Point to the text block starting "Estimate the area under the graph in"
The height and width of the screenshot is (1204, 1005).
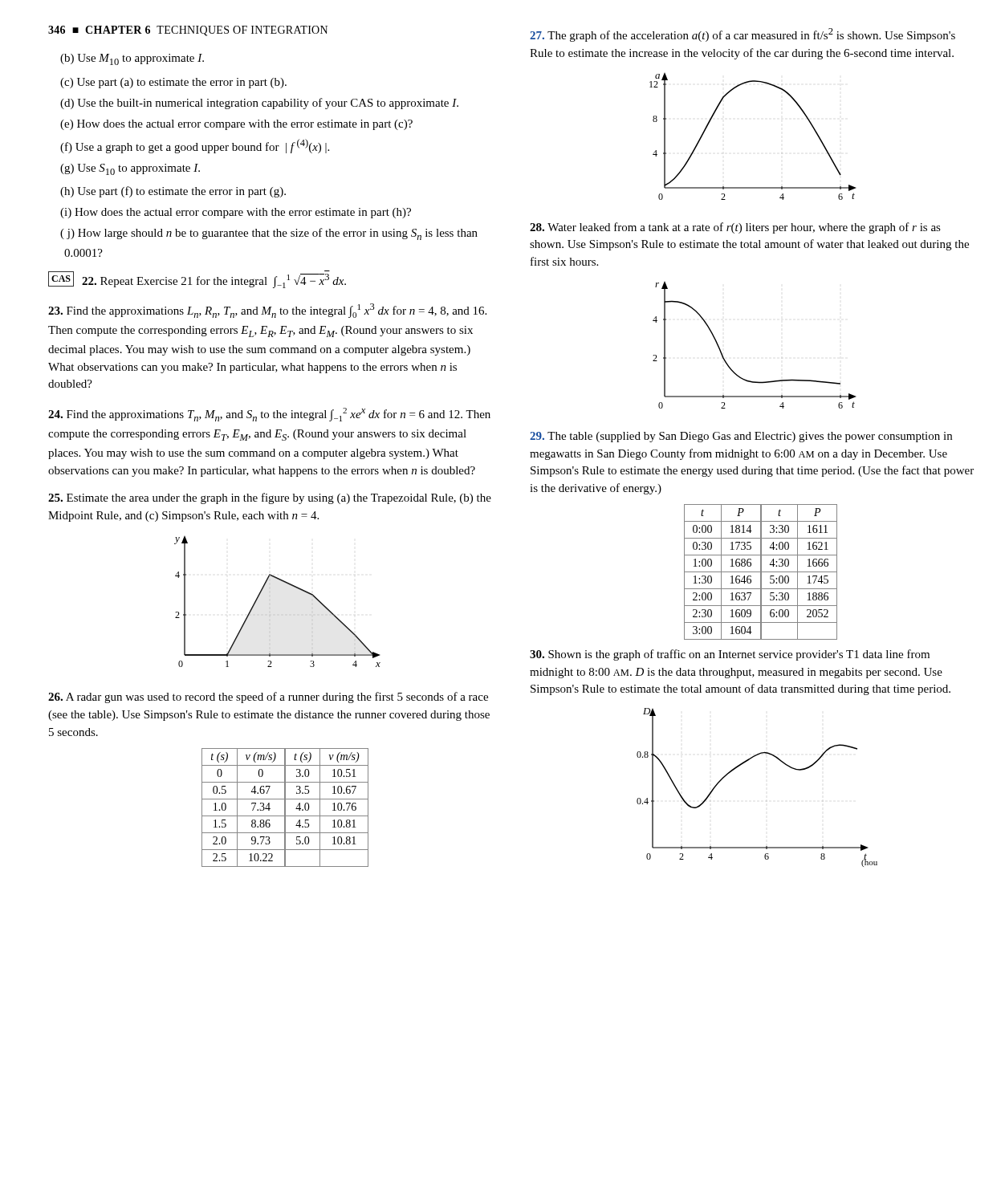coord(270,506)
